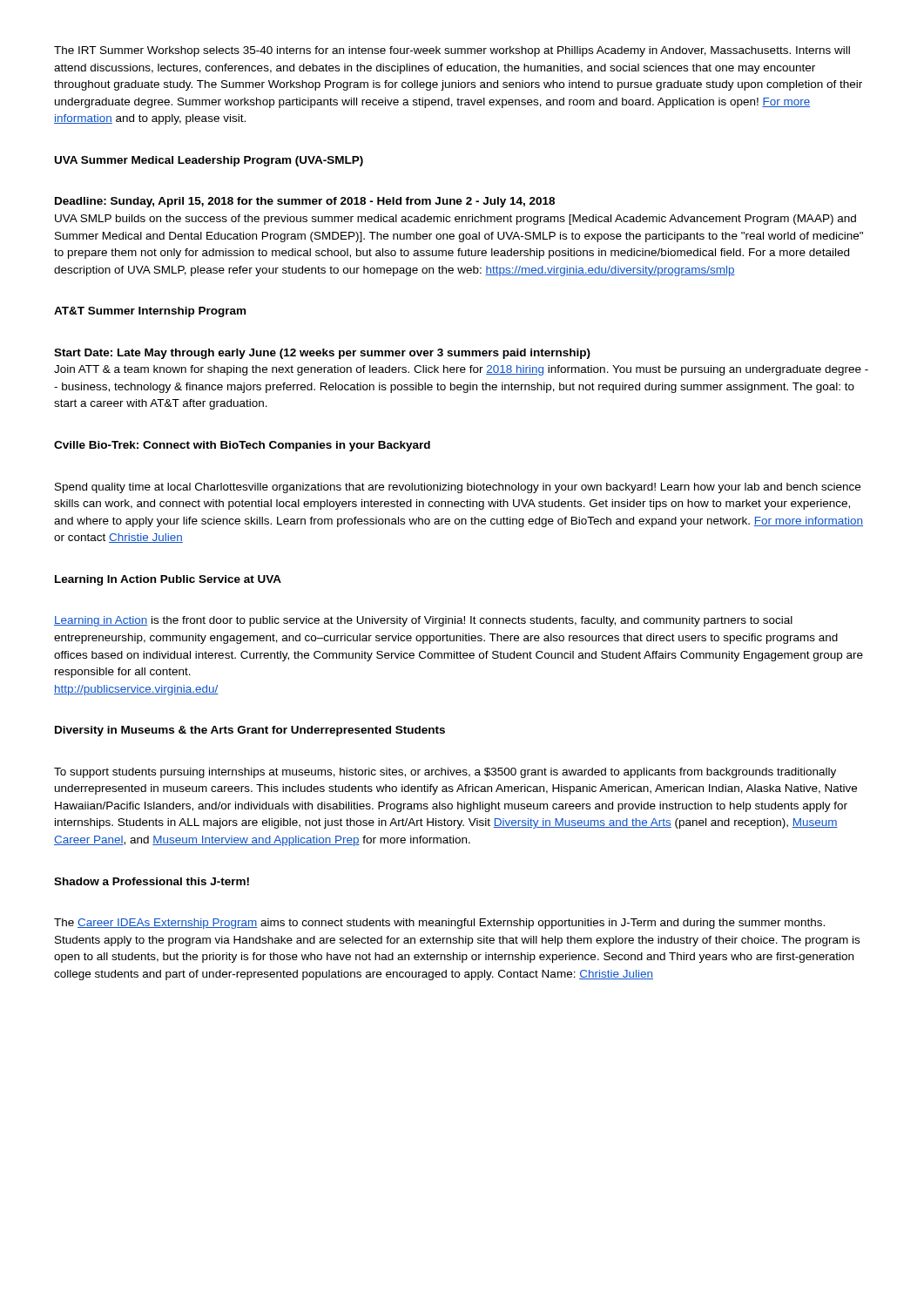Click where it says "AT&T Summer Internship Program"
Image resolution: width=924 pixels, height=1307 pixels.
pyautogui.click(x=150, y=312)
